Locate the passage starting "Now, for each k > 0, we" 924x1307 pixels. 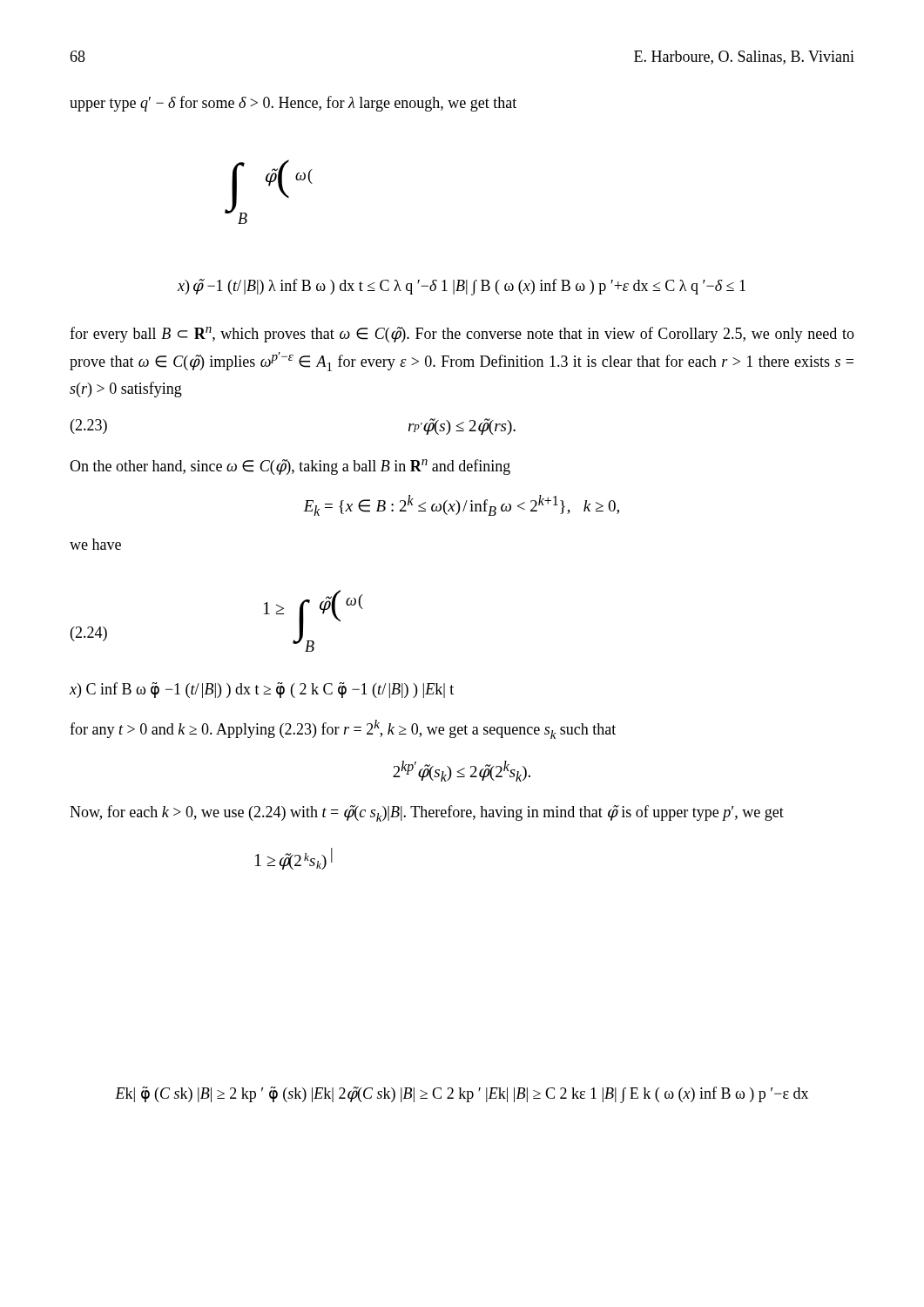pyautogui.click(x=427, y=814)
